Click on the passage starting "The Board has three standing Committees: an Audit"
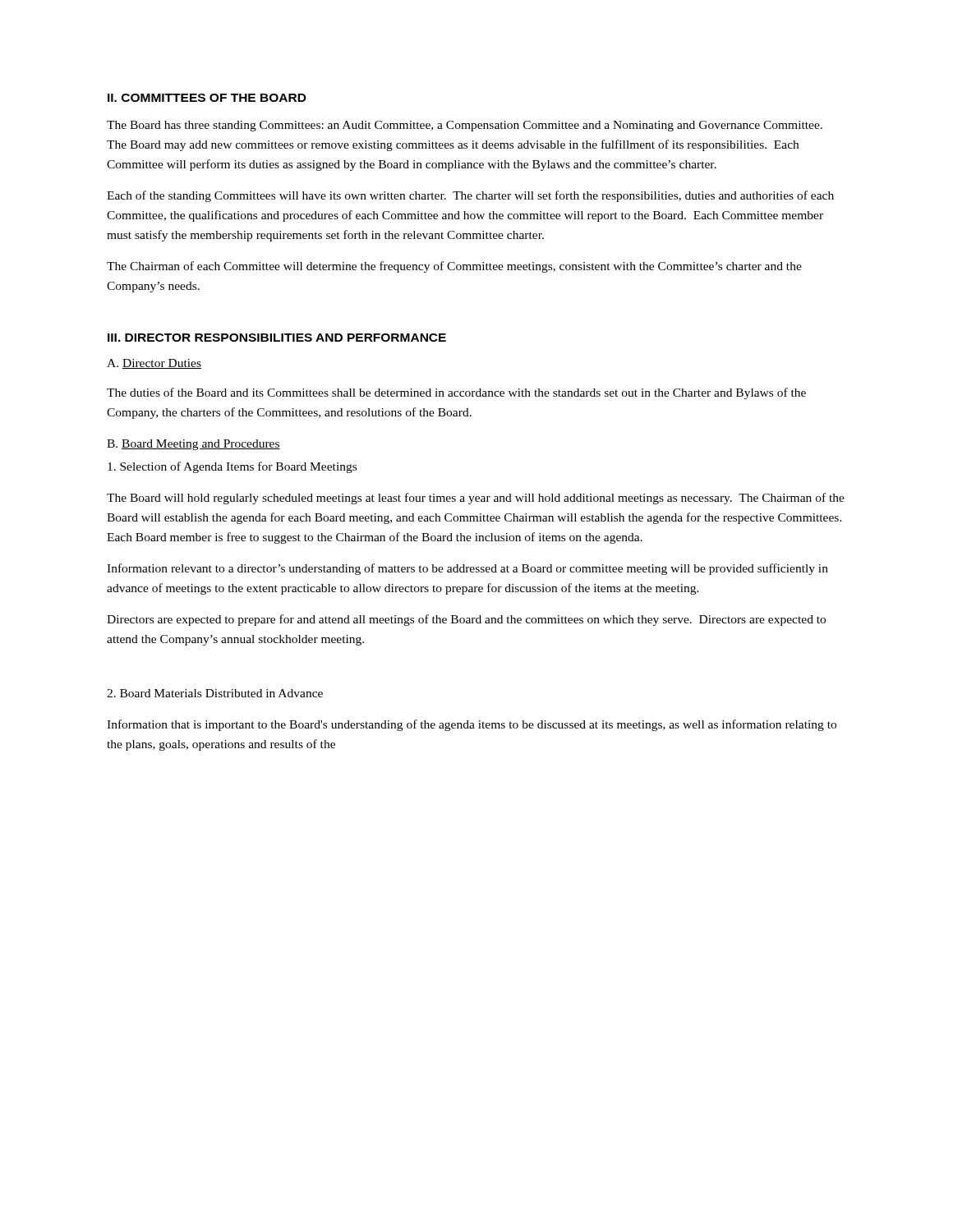This screenshot has width=953, height=1232. (466, 144)
